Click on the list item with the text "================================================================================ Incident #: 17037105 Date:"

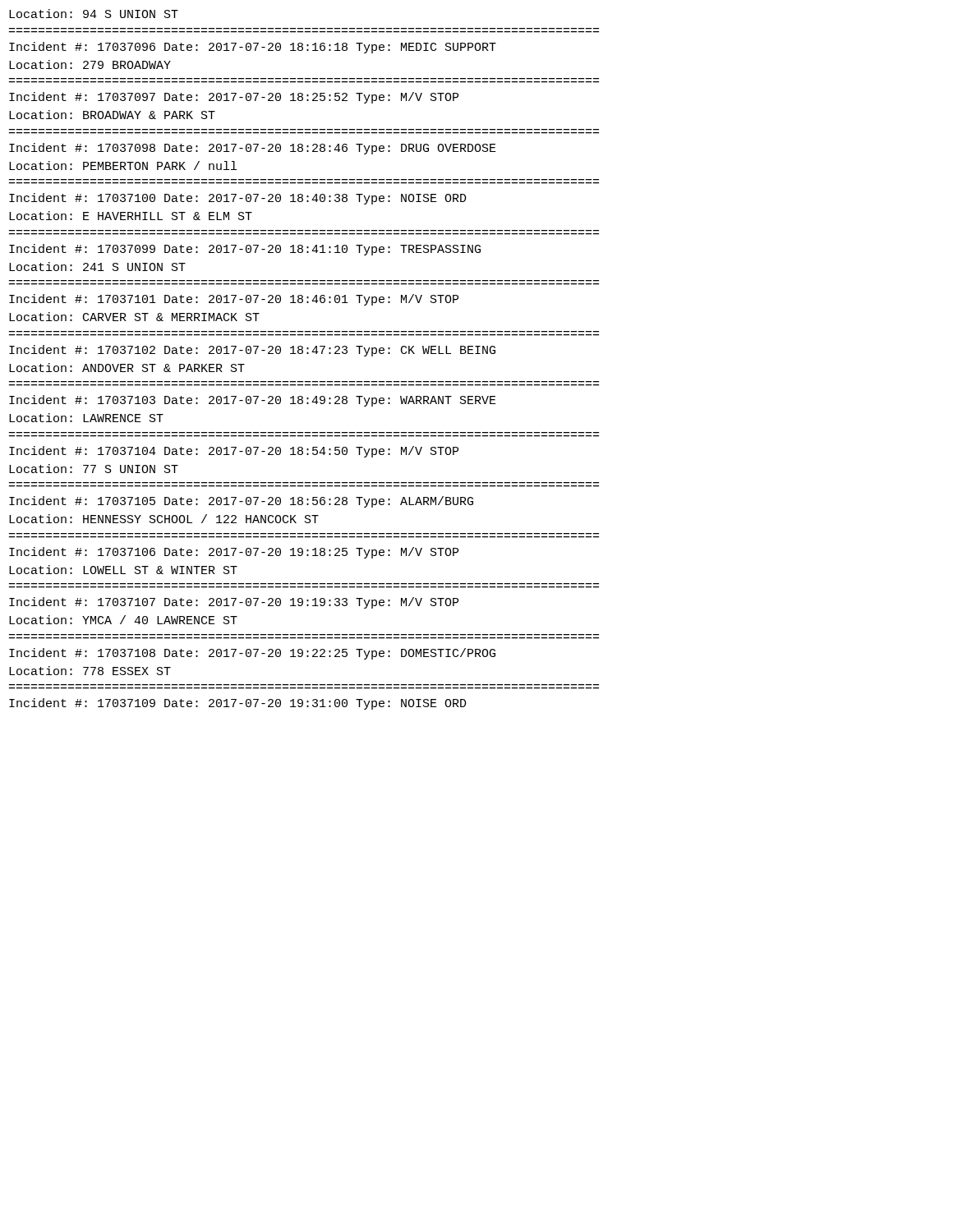pos(476,504)
